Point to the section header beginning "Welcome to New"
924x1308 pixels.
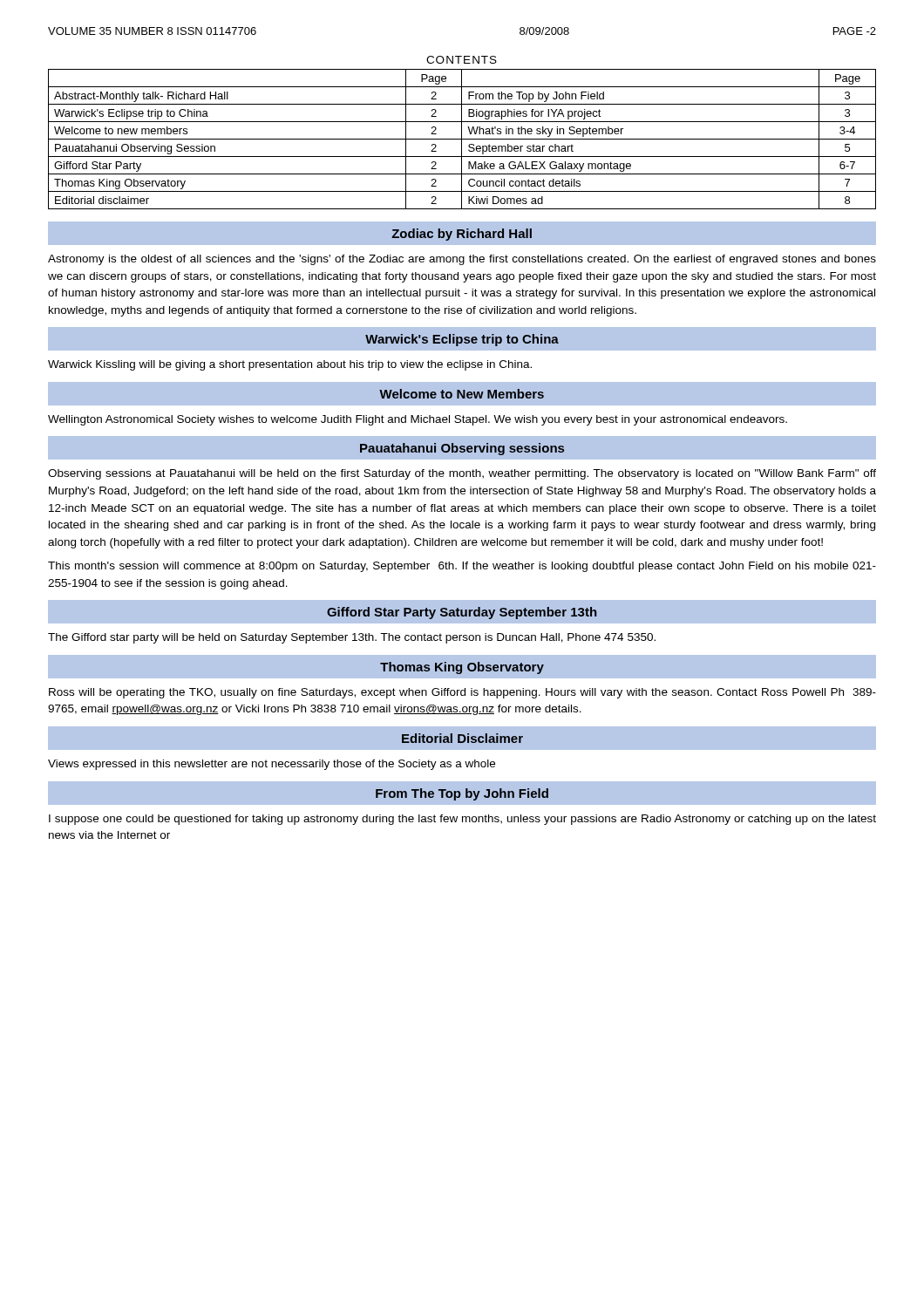[x=462, y=394]
